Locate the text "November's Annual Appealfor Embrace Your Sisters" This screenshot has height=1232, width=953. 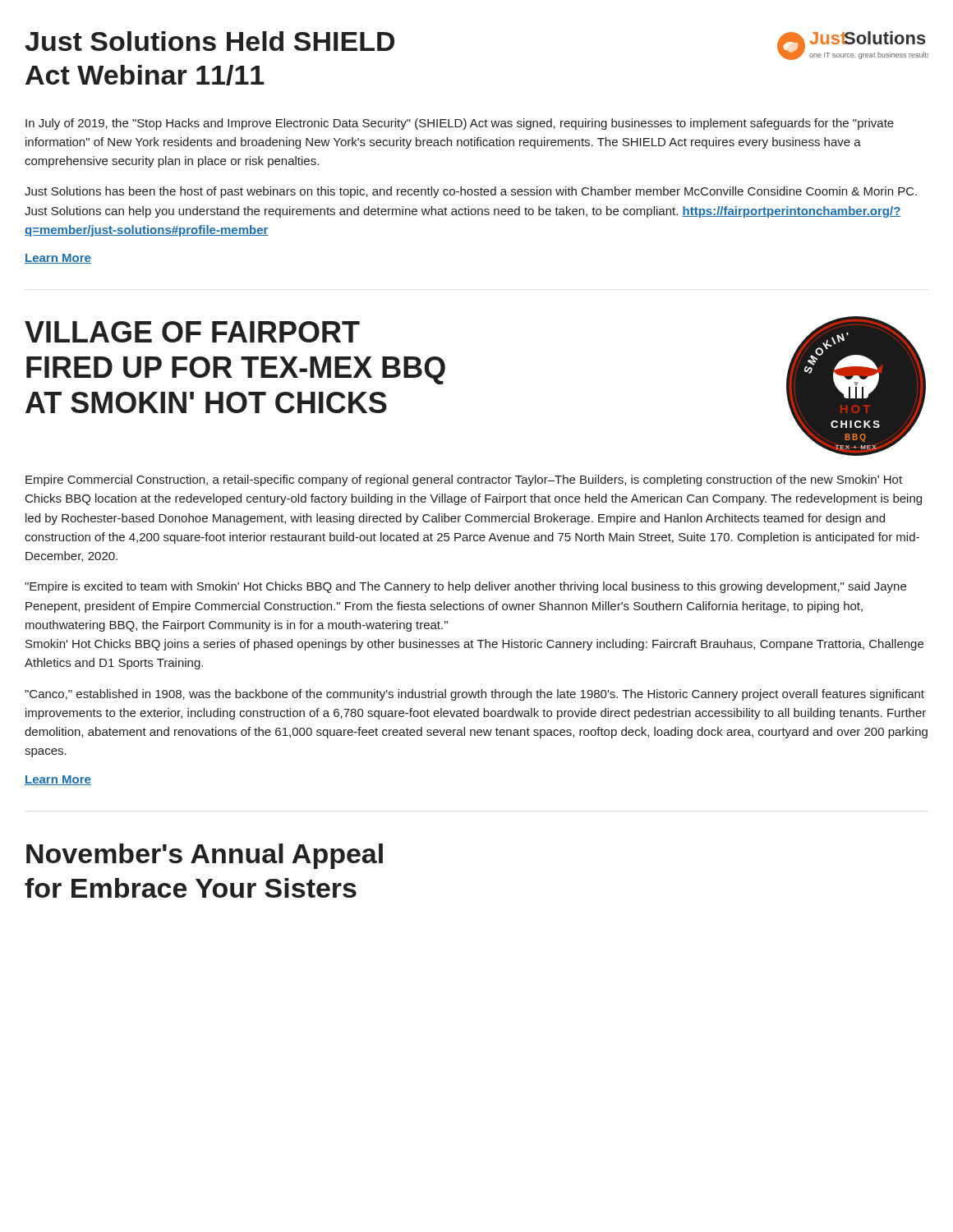point(205,856)
